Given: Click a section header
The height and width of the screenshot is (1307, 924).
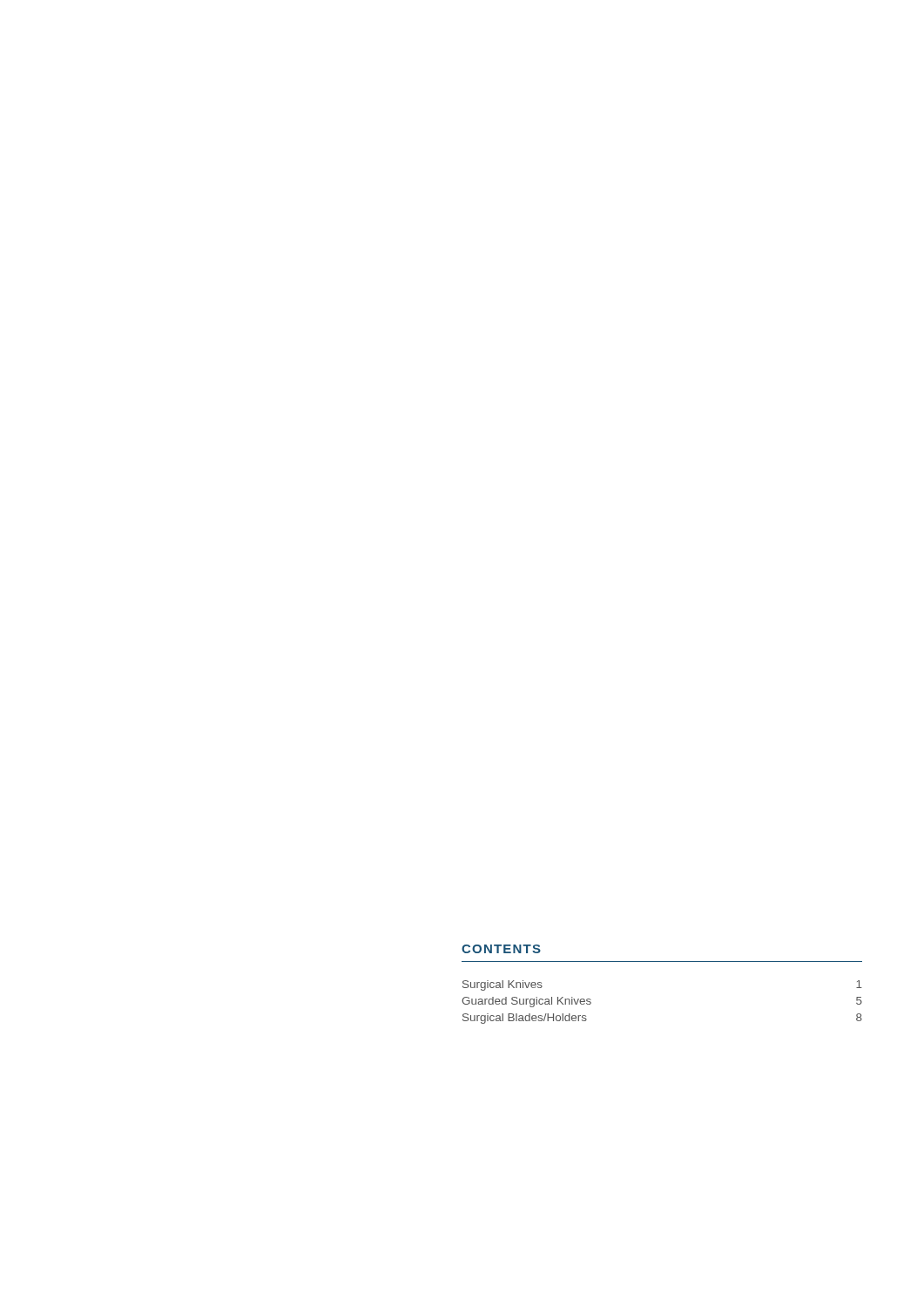Looking at the screenshot, I should point(502,948).
